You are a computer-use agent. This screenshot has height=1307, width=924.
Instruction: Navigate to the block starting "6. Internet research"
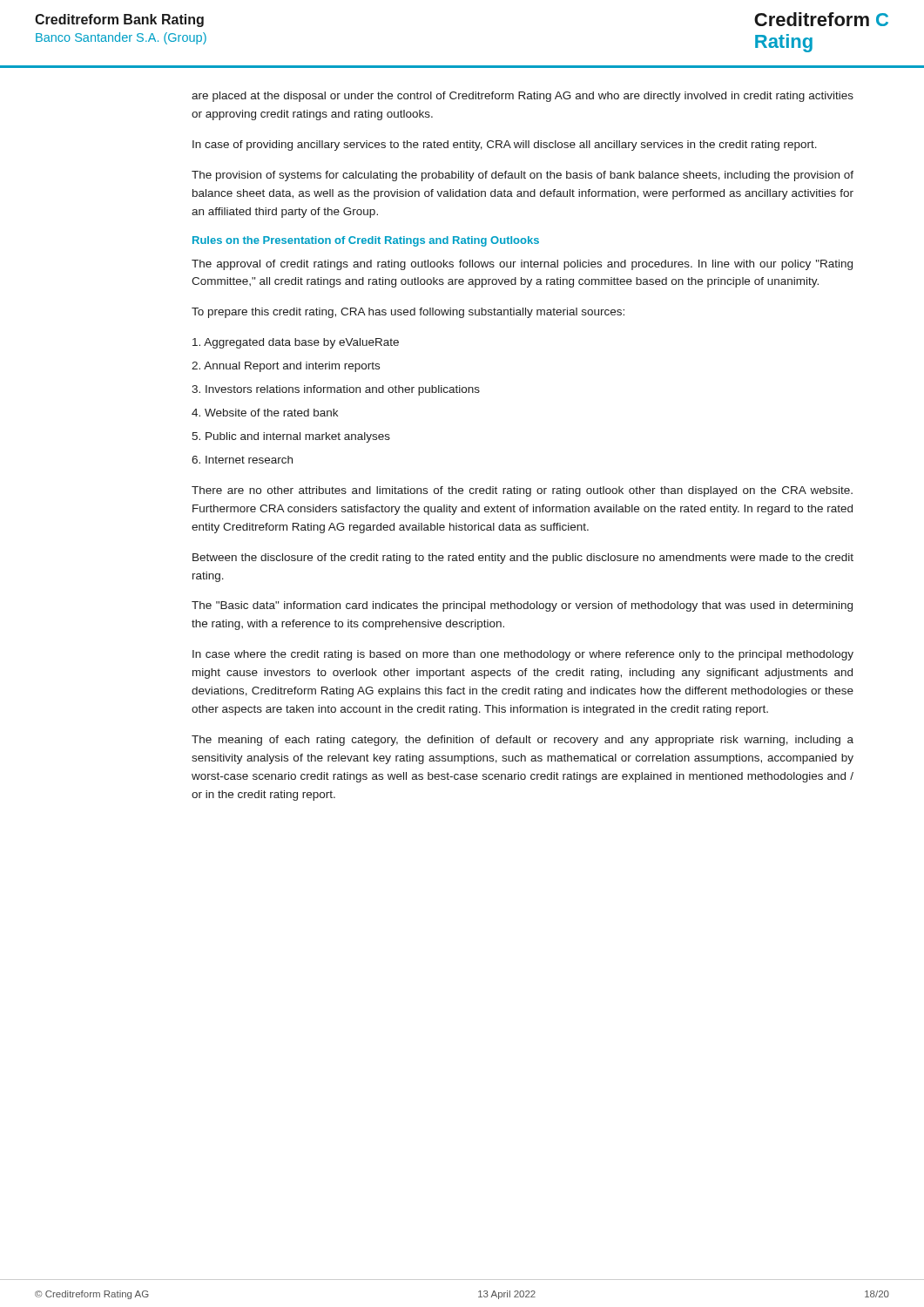[x=243, y=460]
